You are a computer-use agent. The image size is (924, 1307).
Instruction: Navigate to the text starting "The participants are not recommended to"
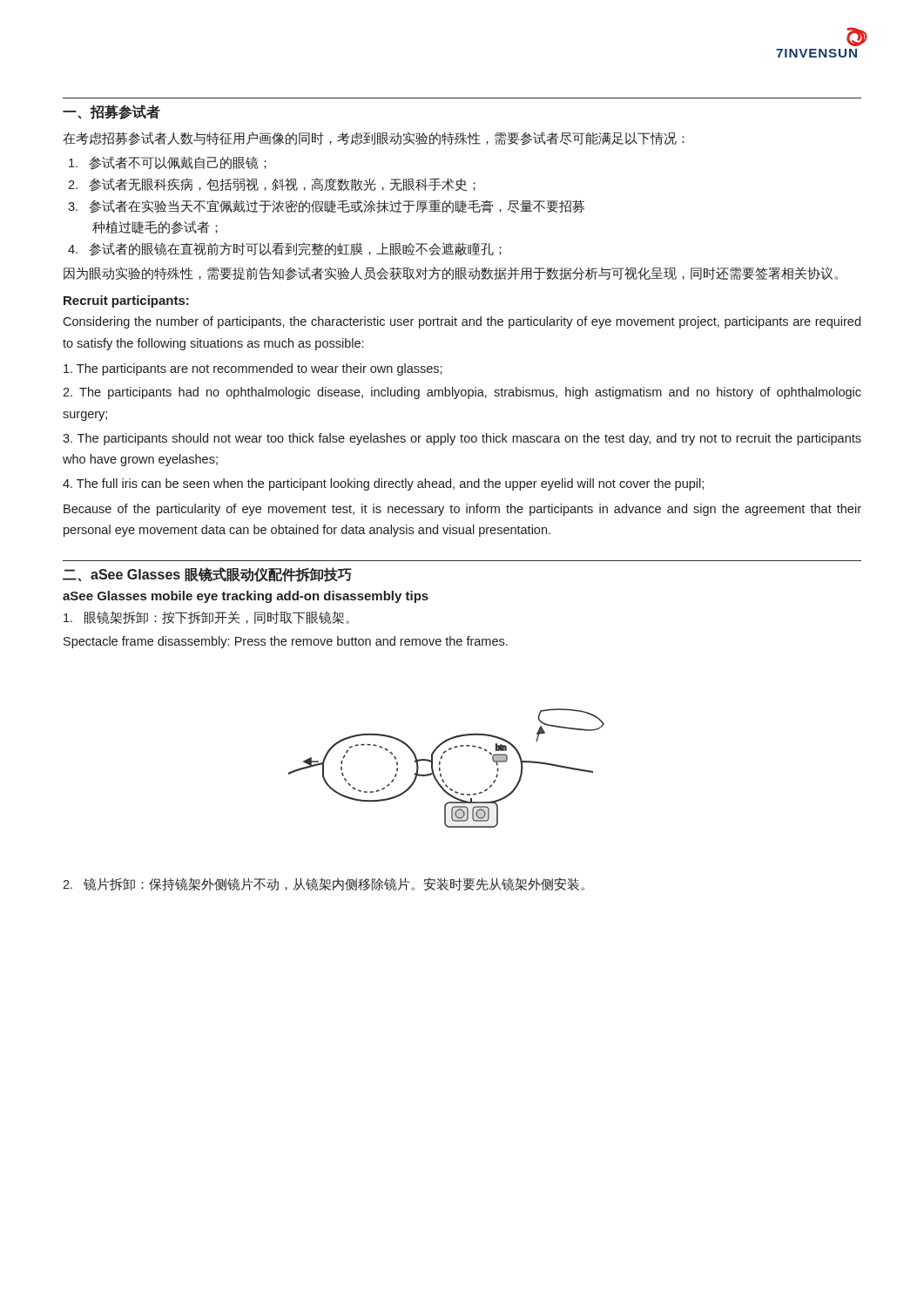pos(253,368)
